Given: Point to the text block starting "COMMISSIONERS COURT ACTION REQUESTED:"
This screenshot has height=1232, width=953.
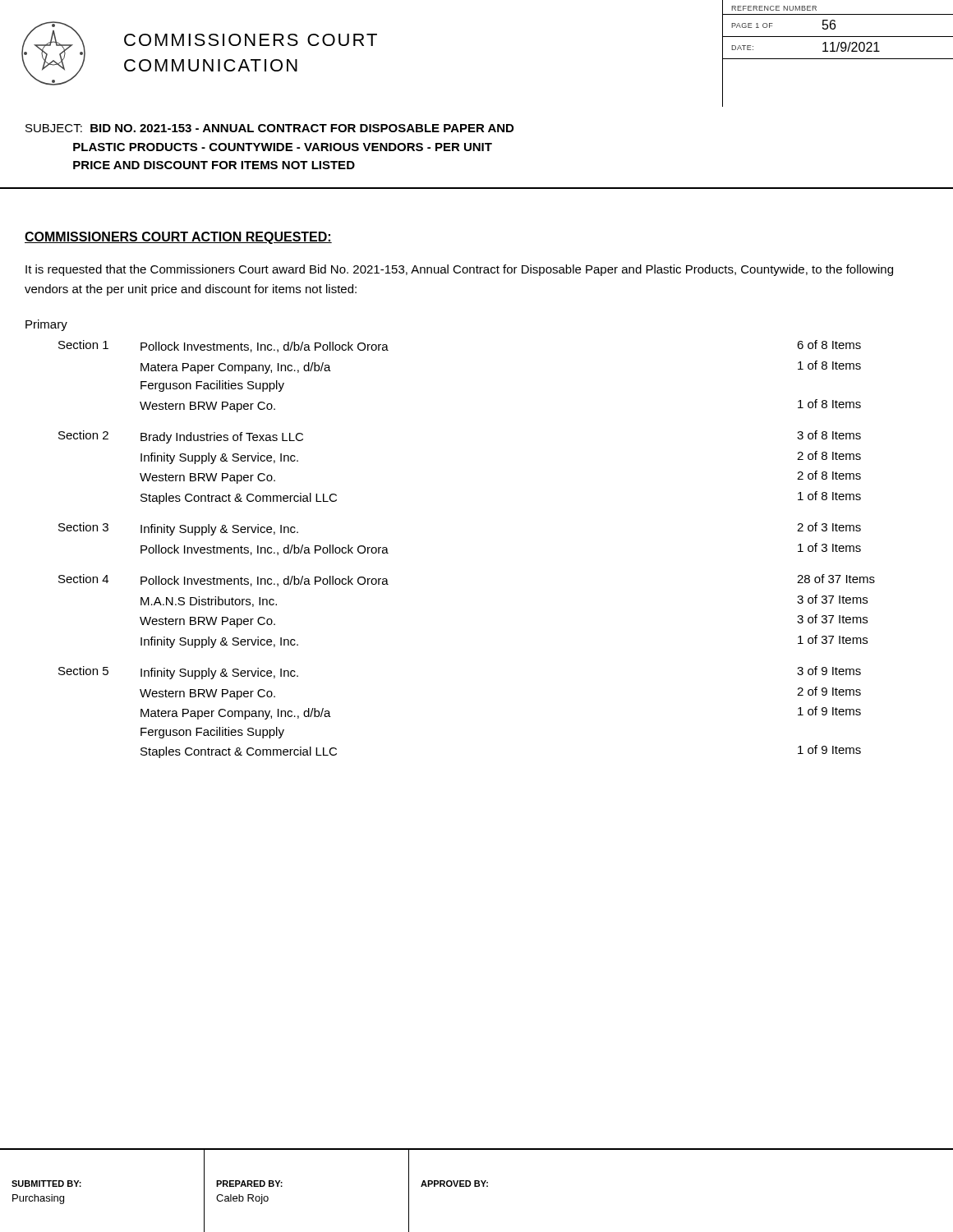Looking at the screenshot, I should (x=178, y=237).
